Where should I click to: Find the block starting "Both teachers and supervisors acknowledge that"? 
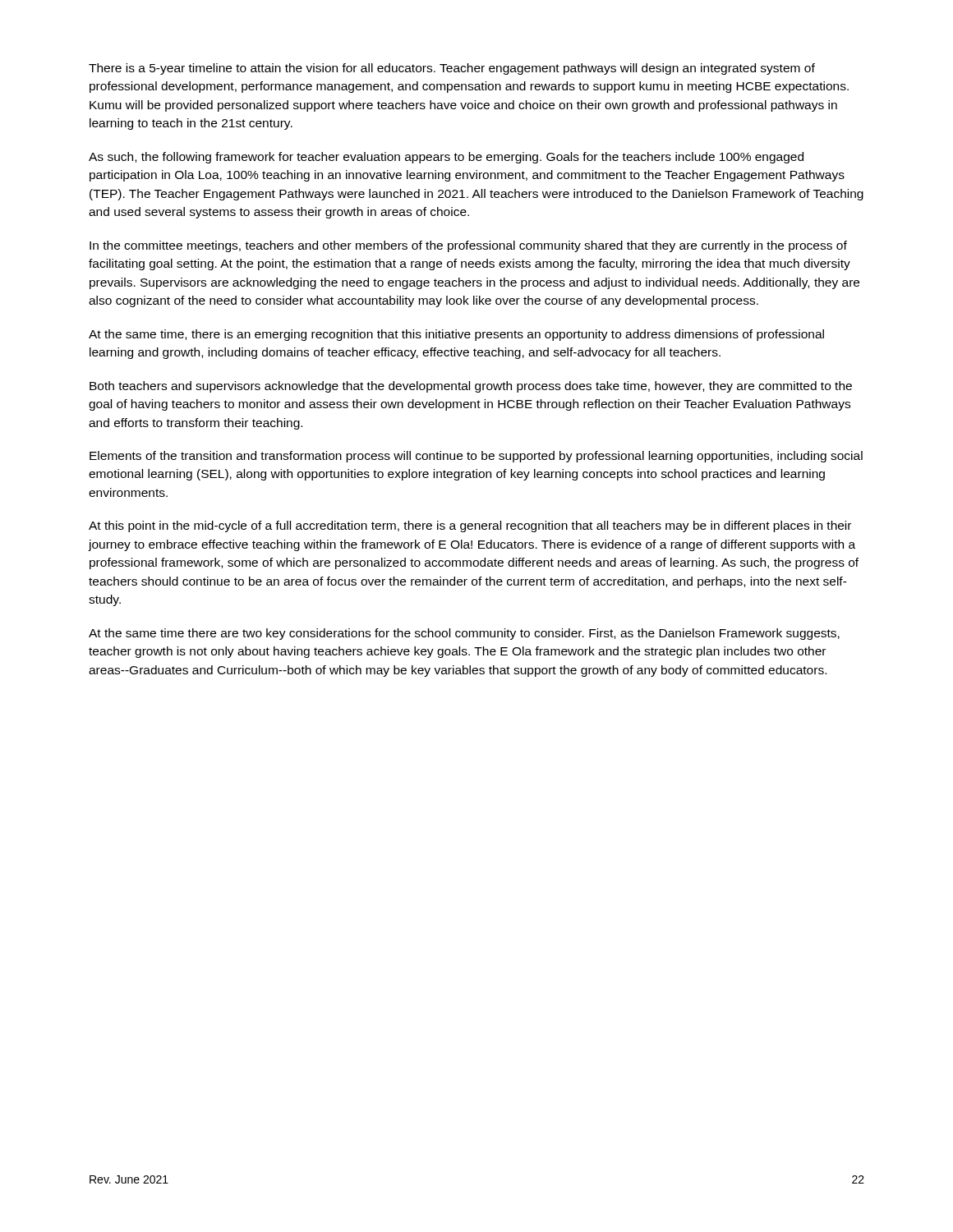point(471,404)
